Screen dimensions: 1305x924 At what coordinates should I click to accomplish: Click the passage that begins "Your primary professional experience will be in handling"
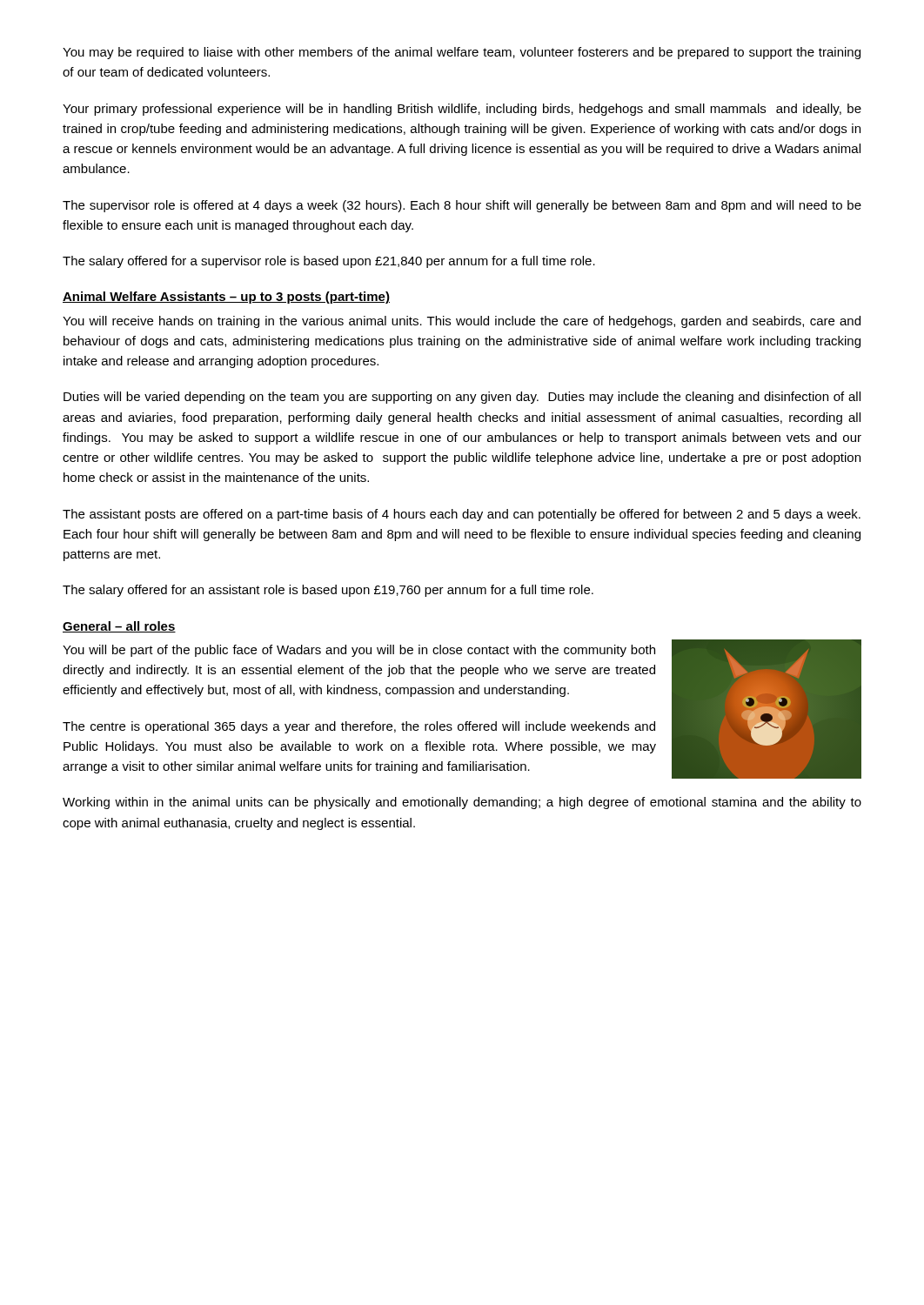(x=462, y=138)
